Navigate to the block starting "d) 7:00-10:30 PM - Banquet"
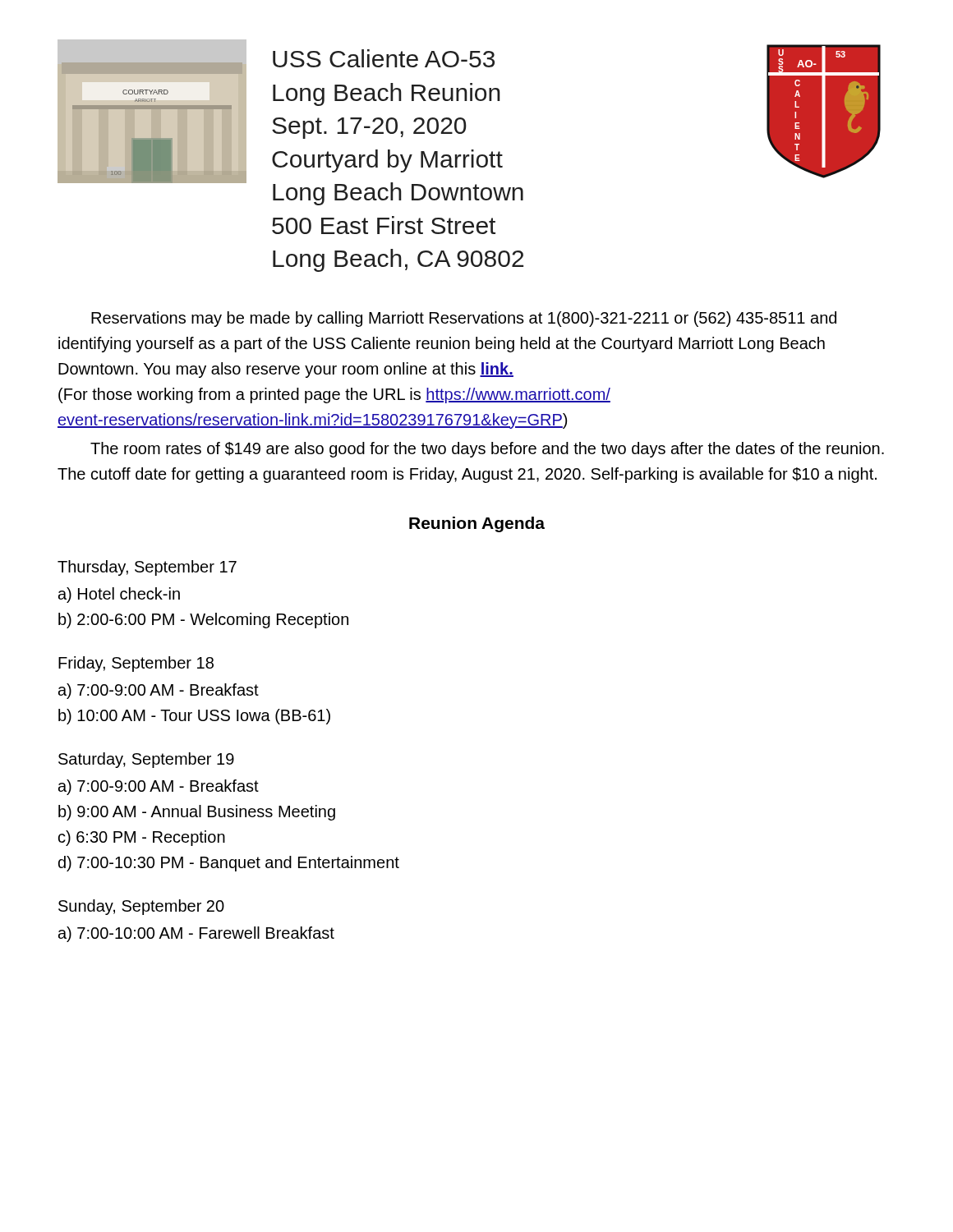Image resolution: width=953 pixels, height=1232 pixels. click(x=228, y=862)
